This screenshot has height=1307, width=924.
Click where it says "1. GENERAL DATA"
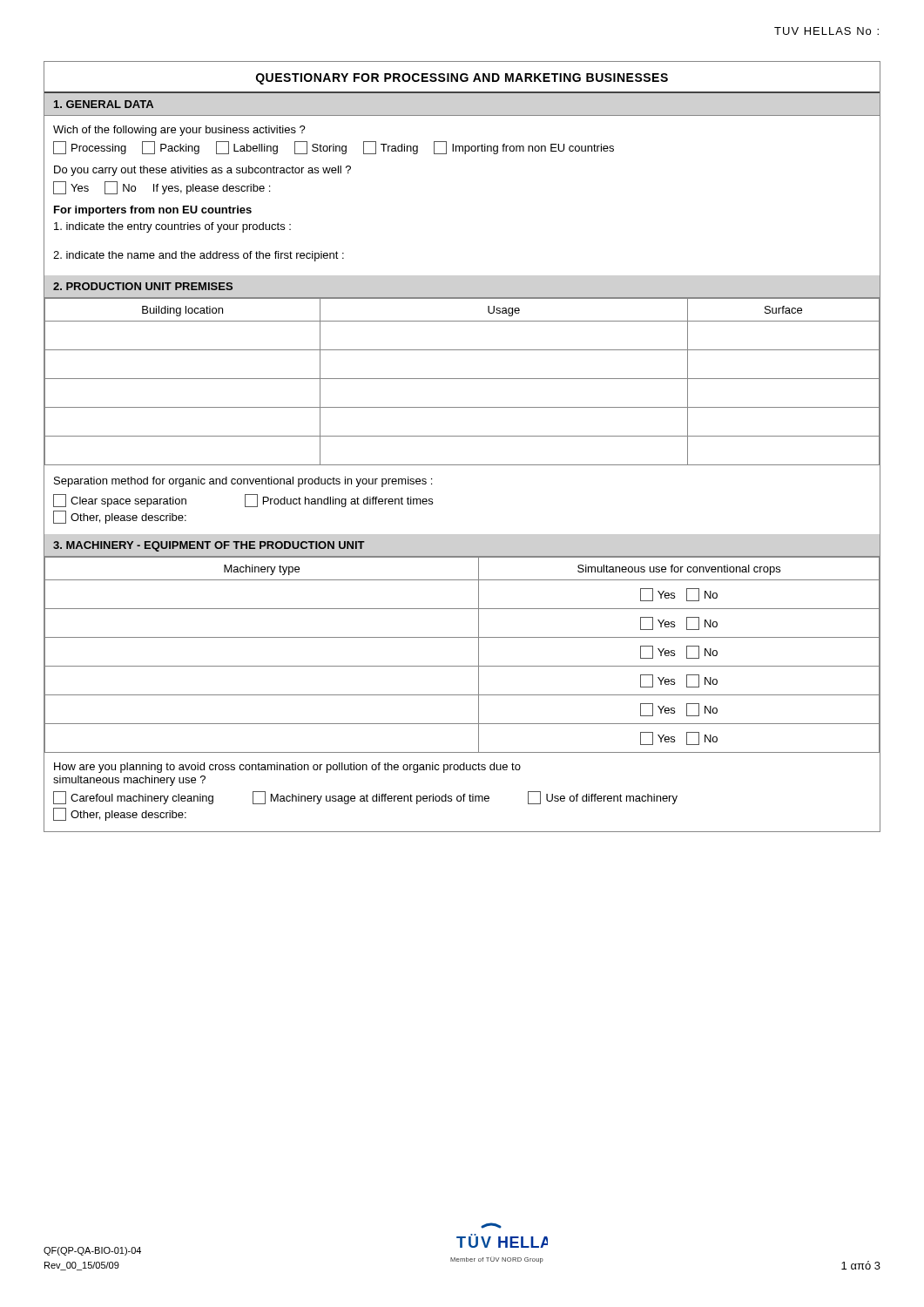click(103, 104)
